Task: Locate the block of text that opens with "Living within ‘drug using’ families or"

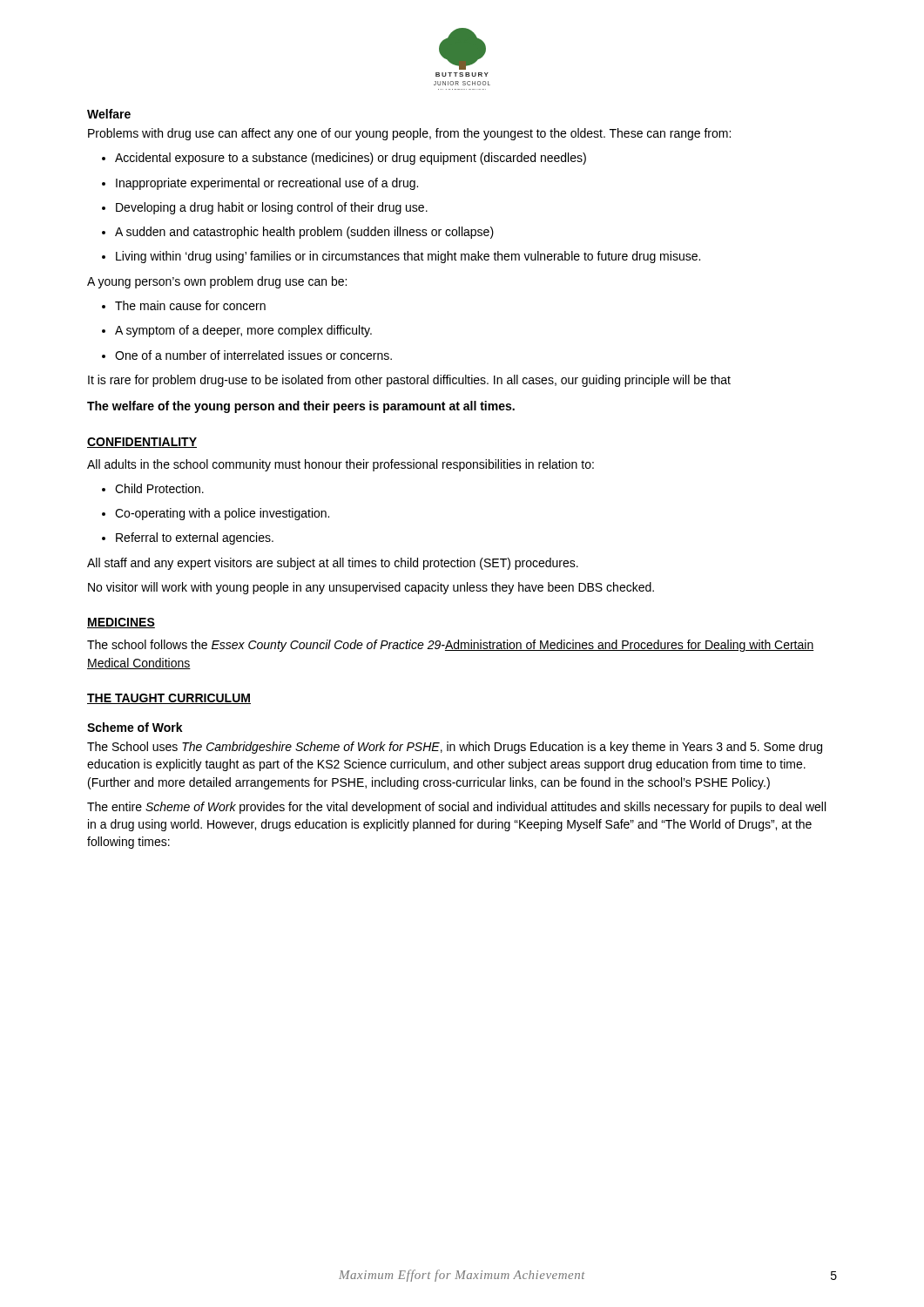Action: click(462, 257)
